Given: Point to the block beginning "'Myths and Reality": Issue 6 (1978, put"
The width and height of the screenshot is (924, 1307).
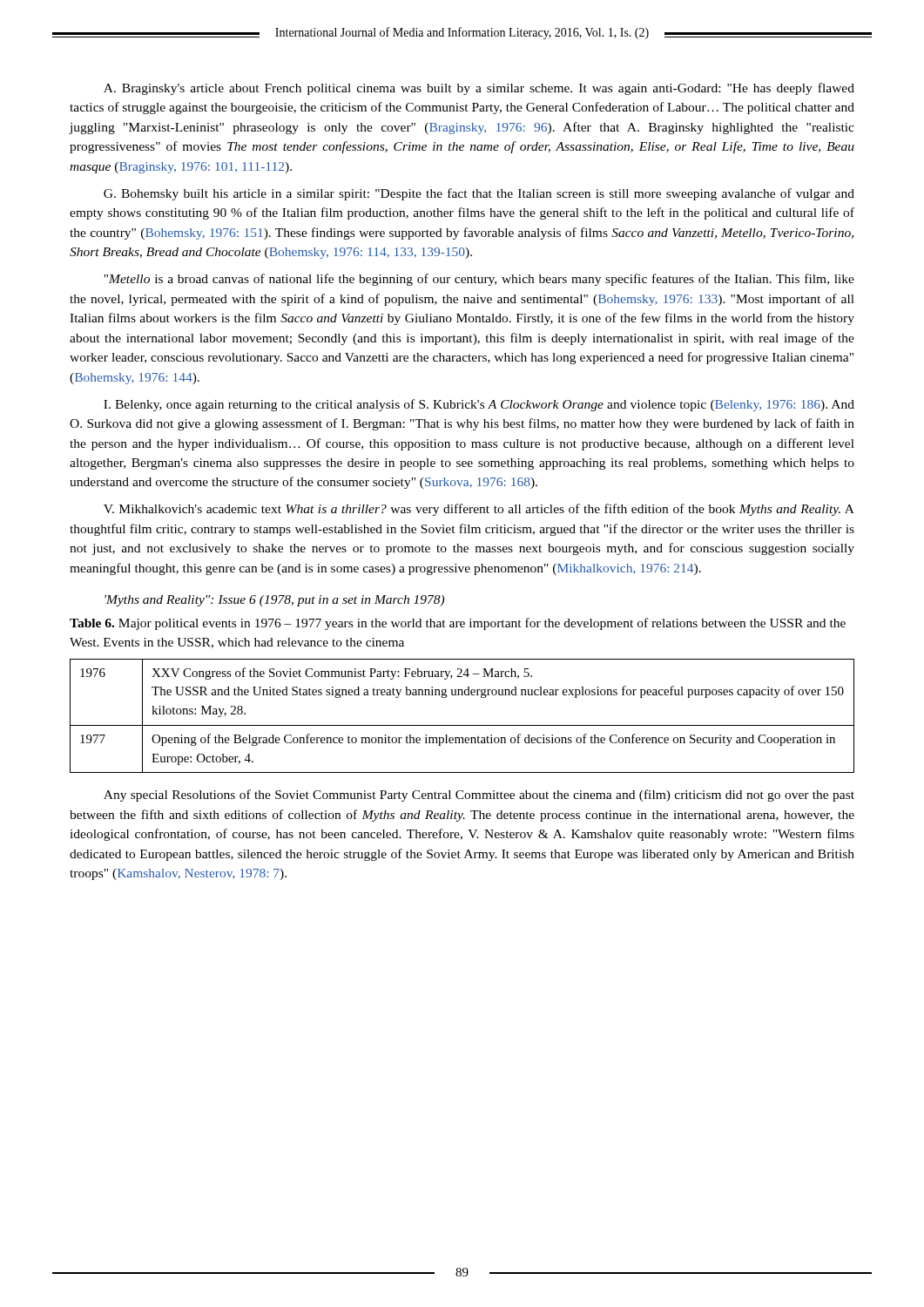Looking at the screenshot, I should point(274,601).
